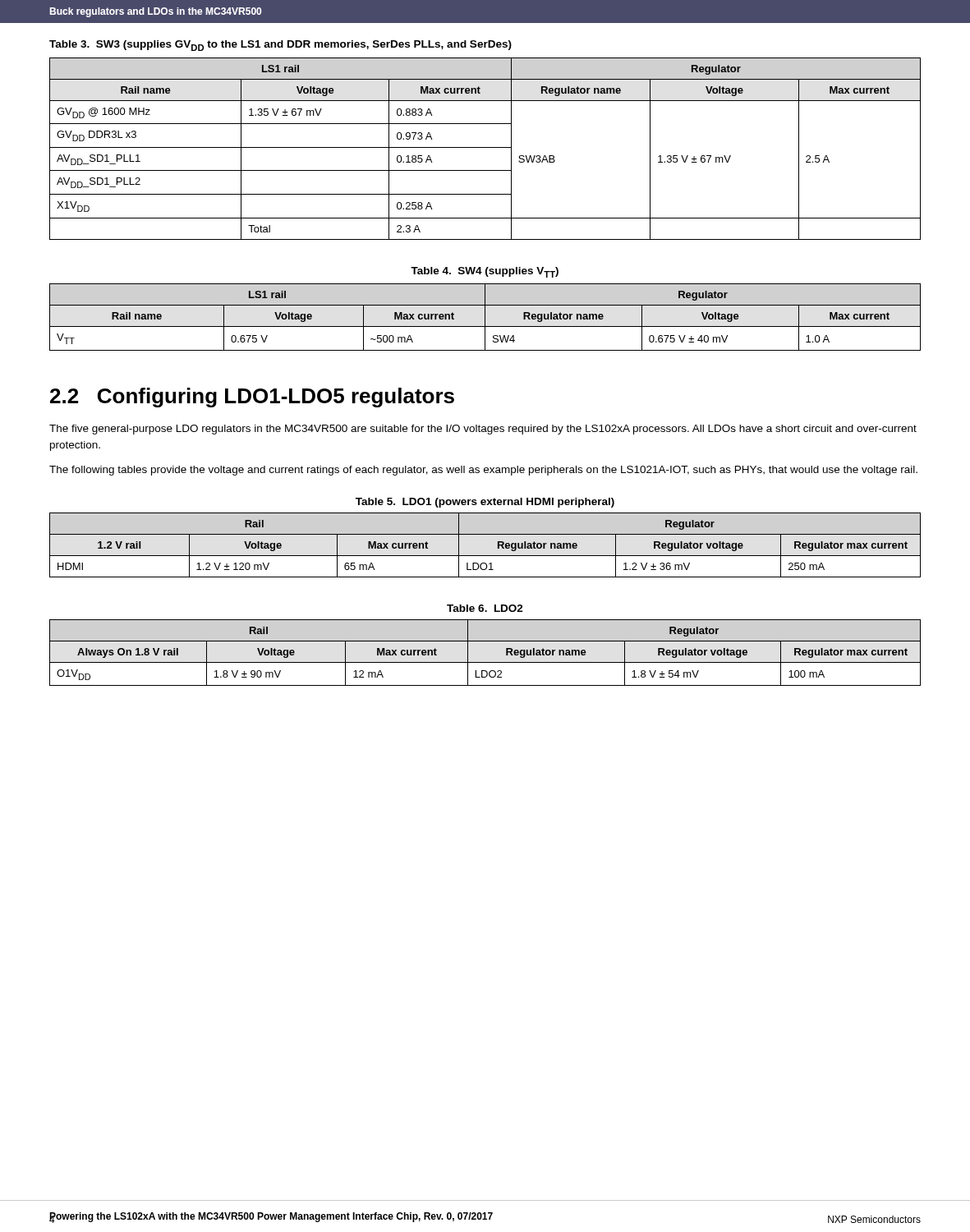Select the text block with the text "The following tables provide the"
The image size is (970, 1232).
pos(484,470)
